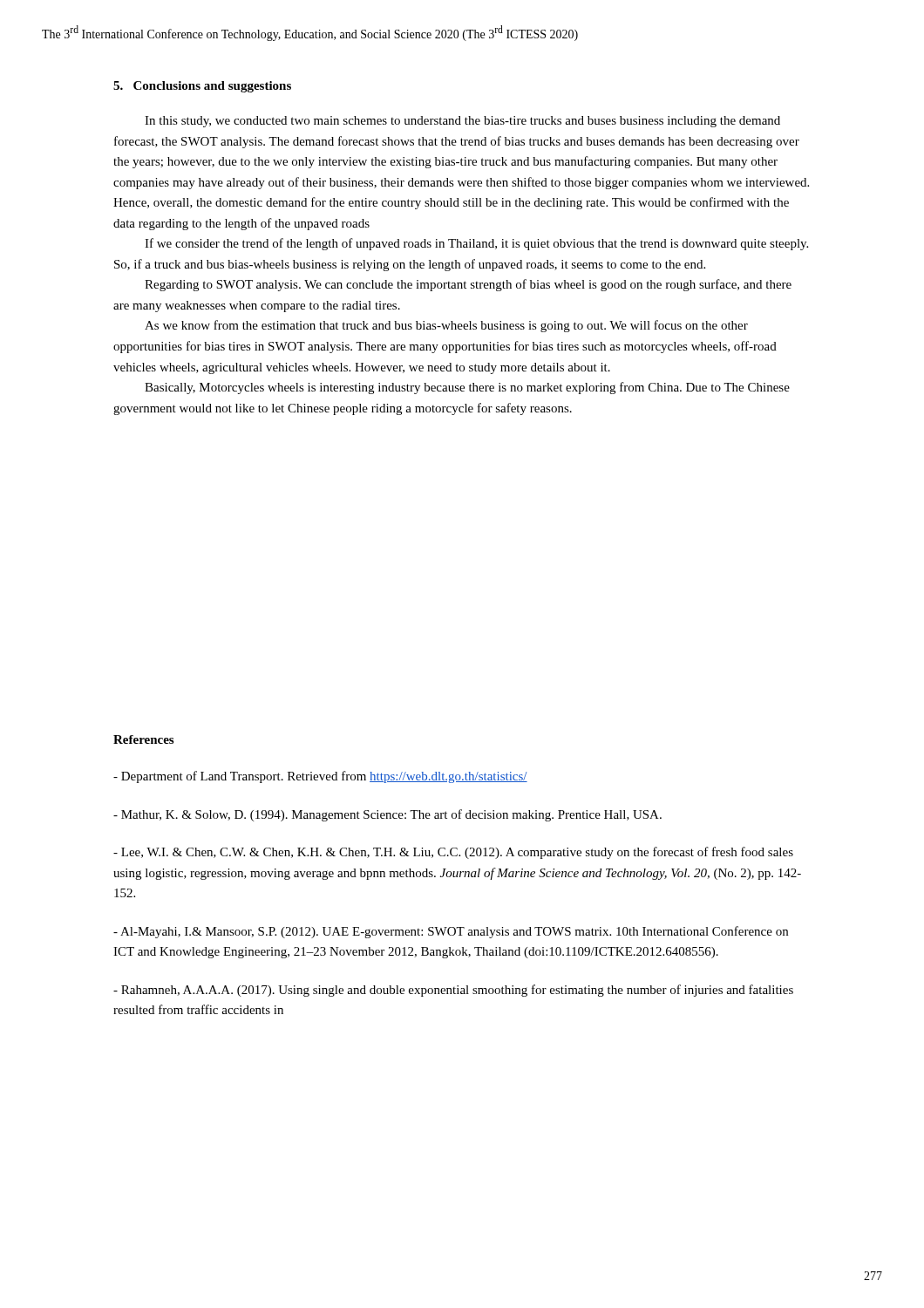Screen dimensions: 1308x924
Task: Locate the text starting "Department of Land Transport. Retrieved"
Action: 320,776
